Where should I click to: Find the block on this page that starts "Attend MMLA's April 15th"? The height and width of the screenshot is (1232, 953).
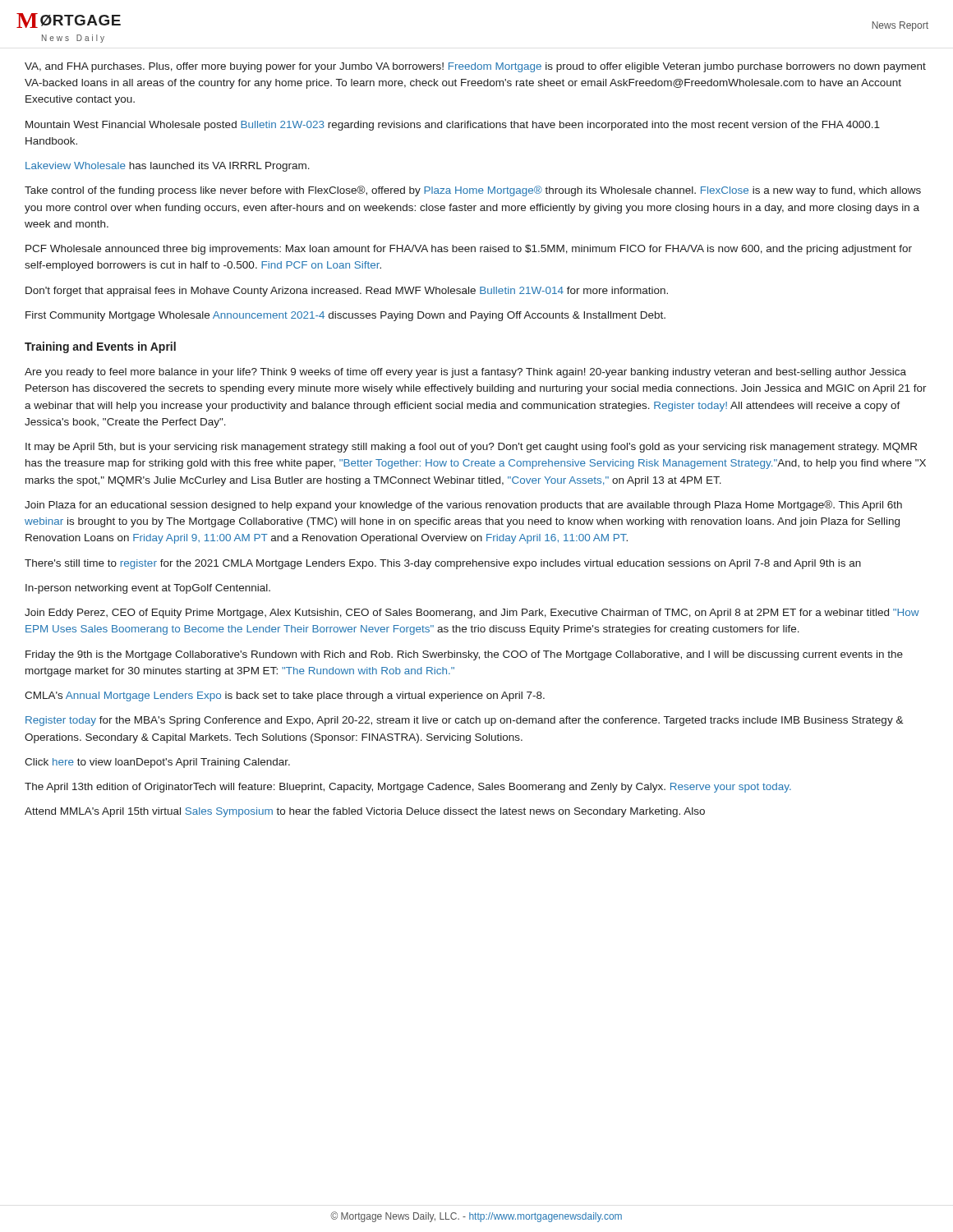pos(476,812)
